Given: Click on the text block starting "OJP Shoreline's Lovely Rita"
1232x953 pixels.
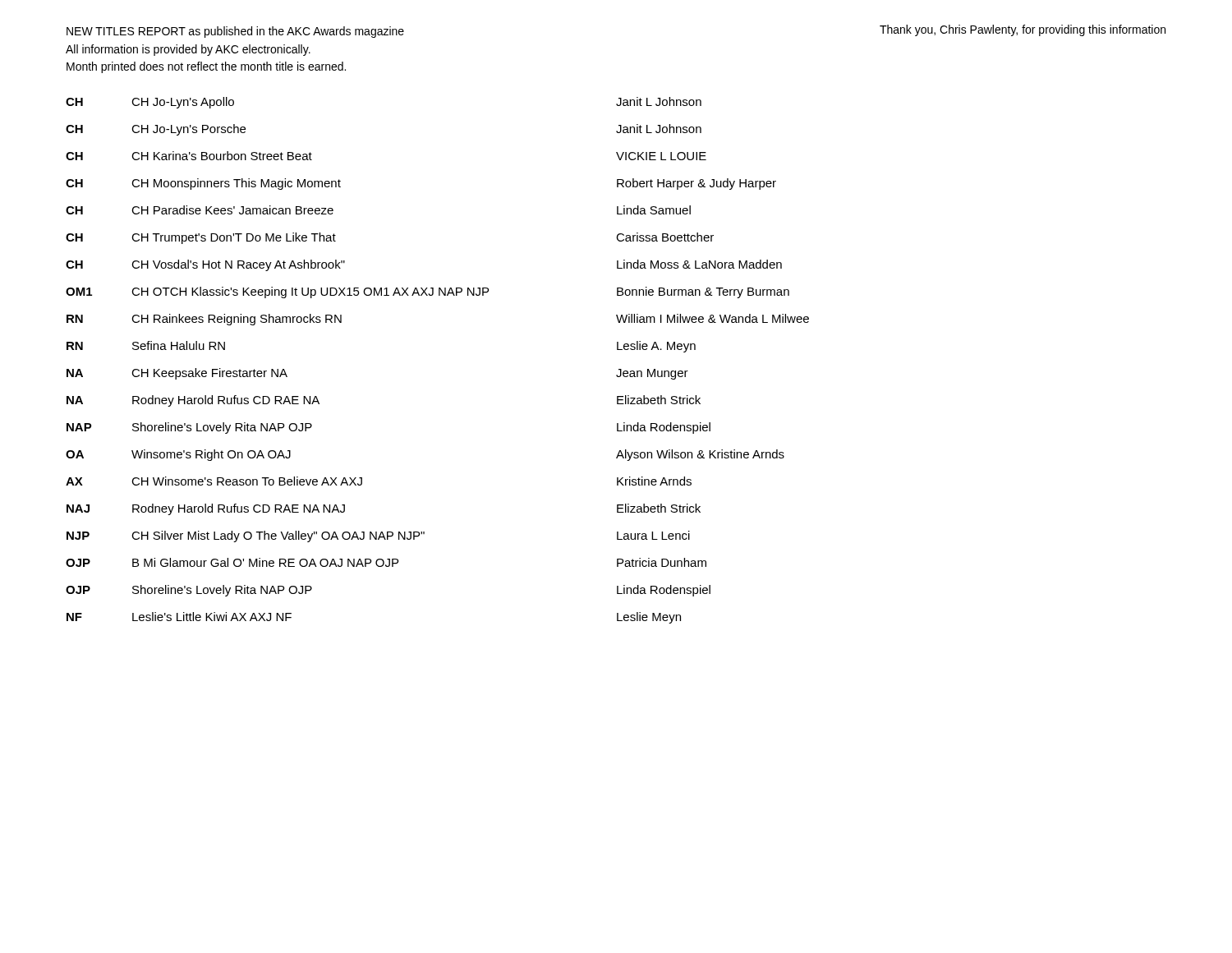Looking at the screenshot, I should (x=78, y=592).
